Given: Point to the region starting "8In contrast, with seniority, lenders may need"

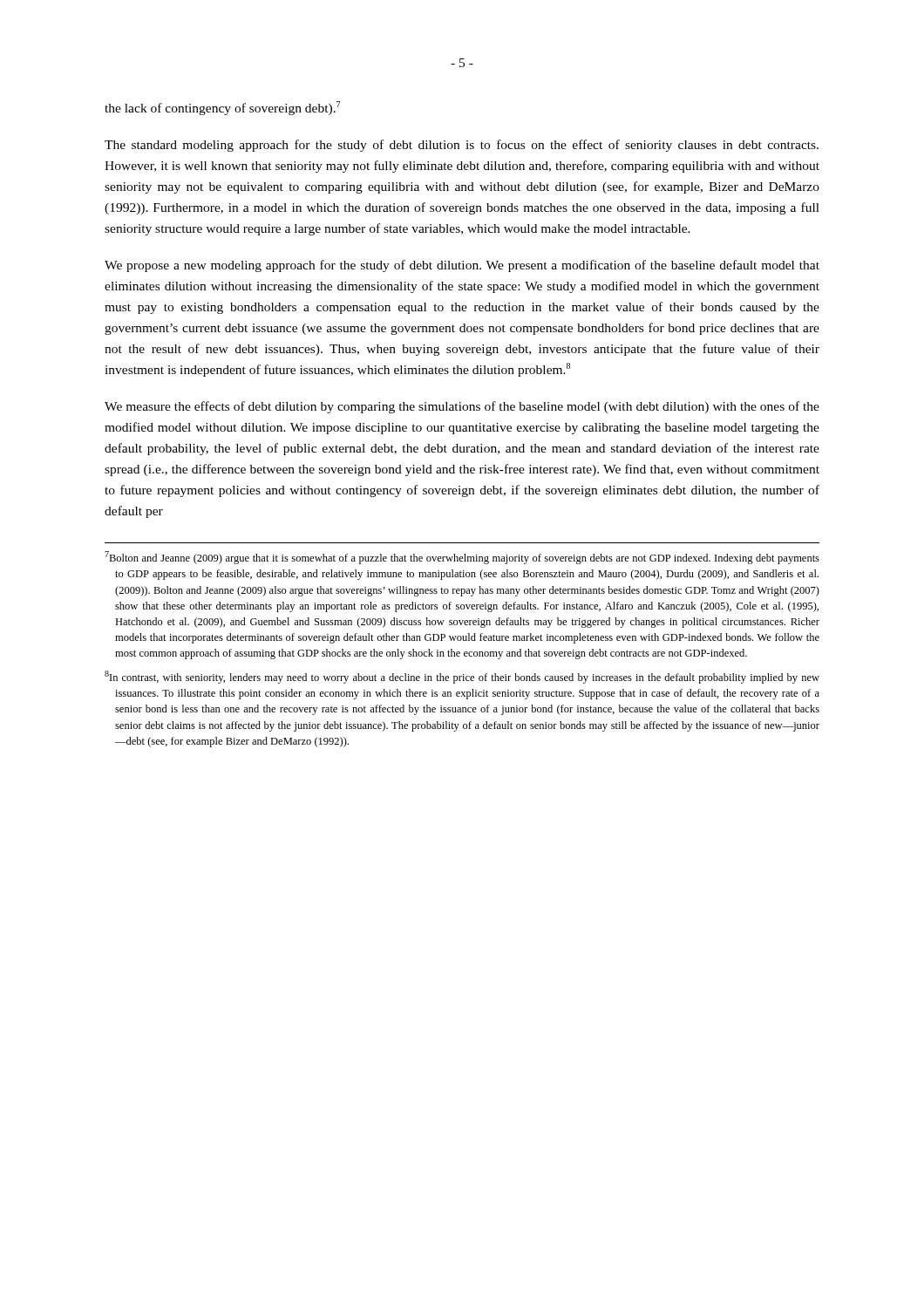Looking at the screenshot, I should pyautogui.click(x=462, y=708).
